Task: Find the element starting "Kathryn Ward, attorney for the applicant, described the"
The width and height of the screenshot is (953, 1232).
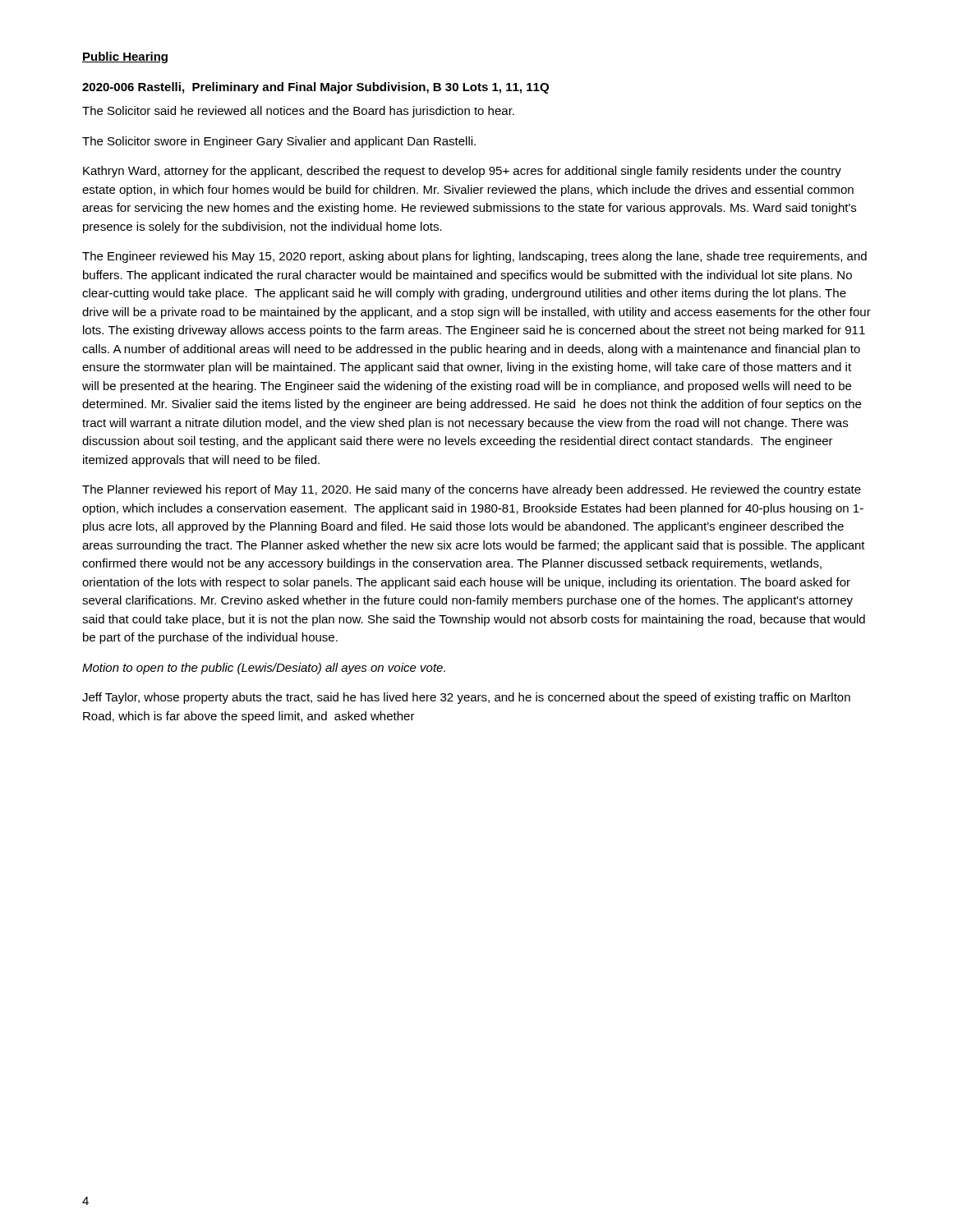Action: (x=476, y=199)
